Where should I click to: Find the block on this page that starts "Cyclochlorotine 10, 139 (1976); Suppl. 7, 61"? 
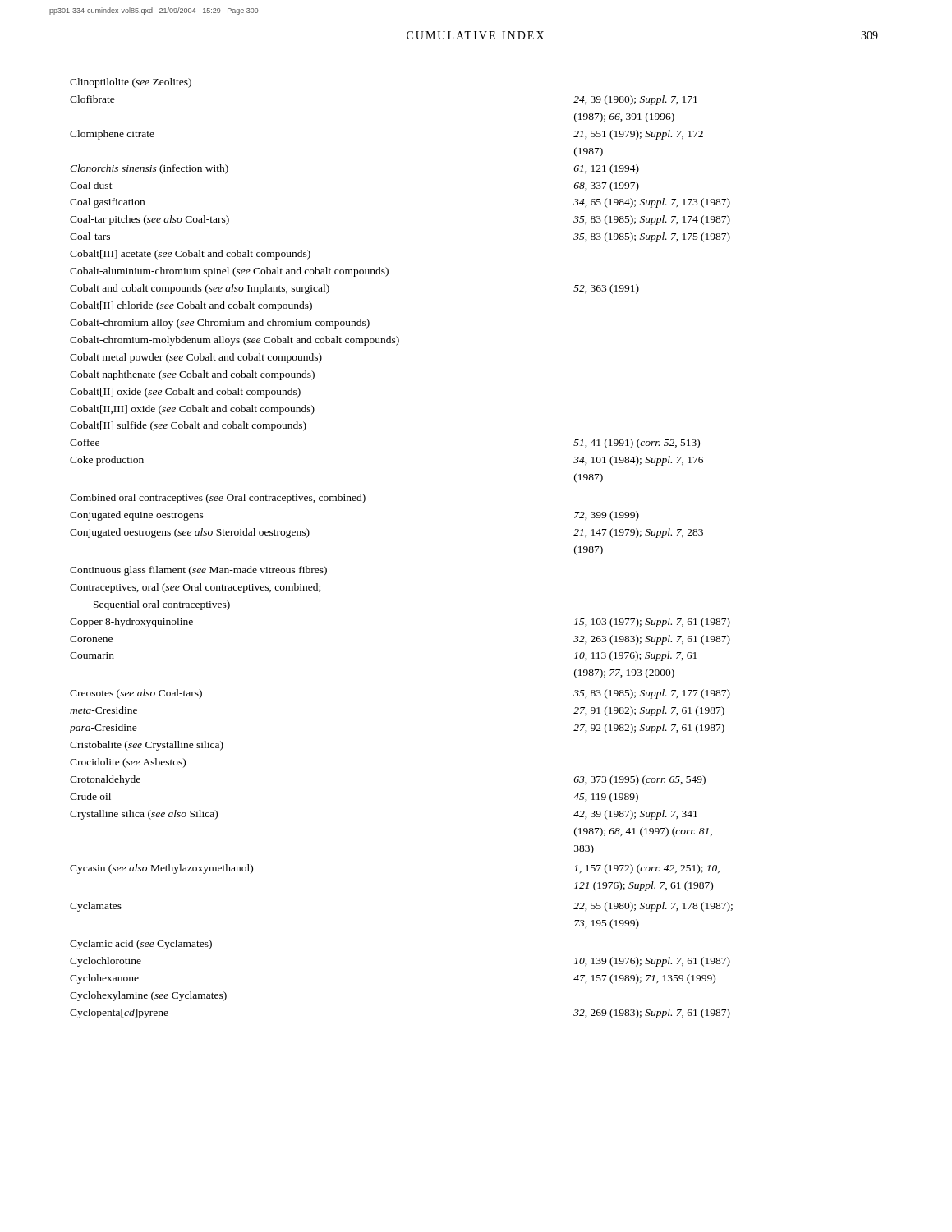pyautogui.click(x=101, y=961)
